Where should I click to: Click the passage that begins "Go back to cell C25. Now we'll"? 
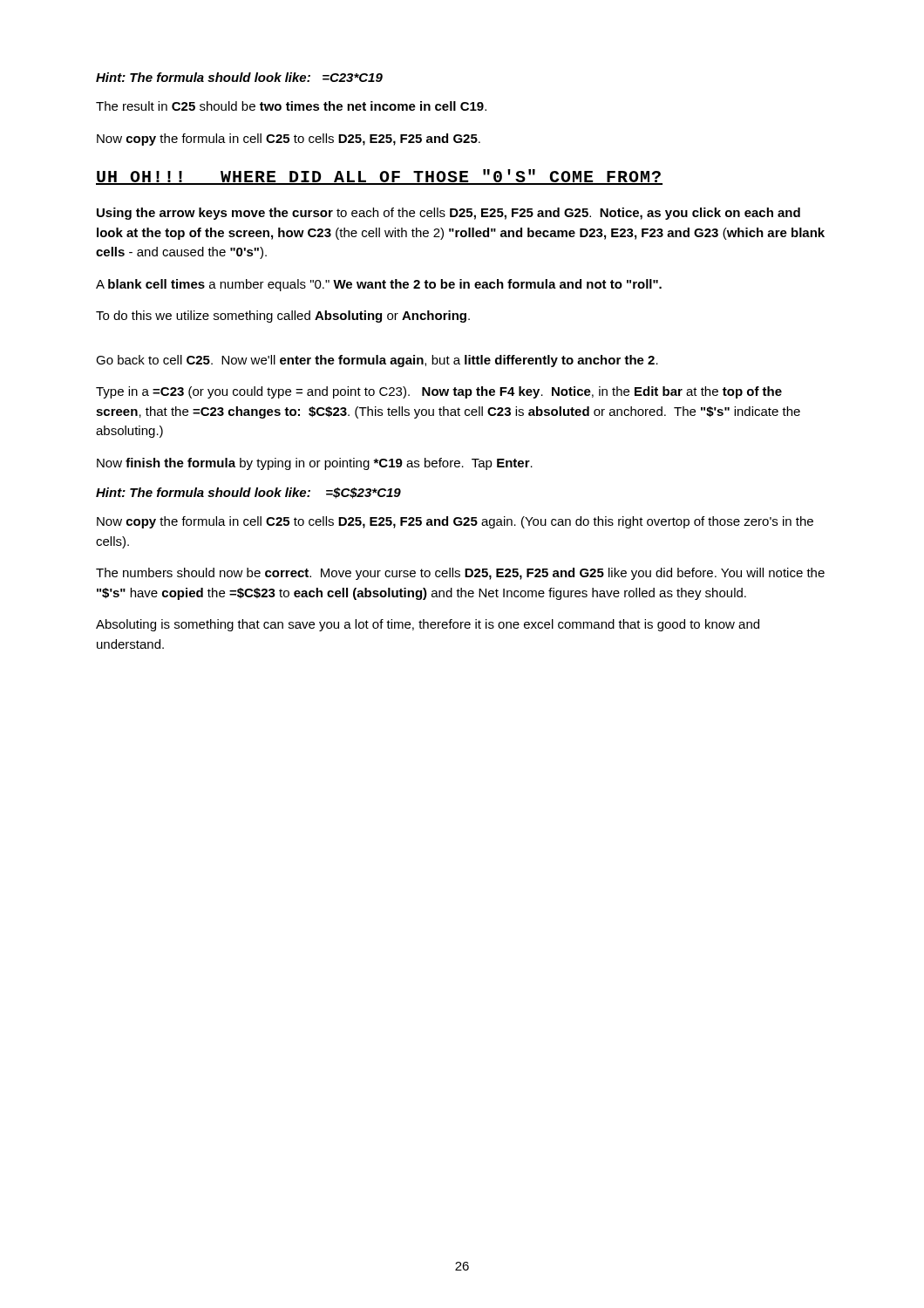pyautogui.click(x=377, y=359)
